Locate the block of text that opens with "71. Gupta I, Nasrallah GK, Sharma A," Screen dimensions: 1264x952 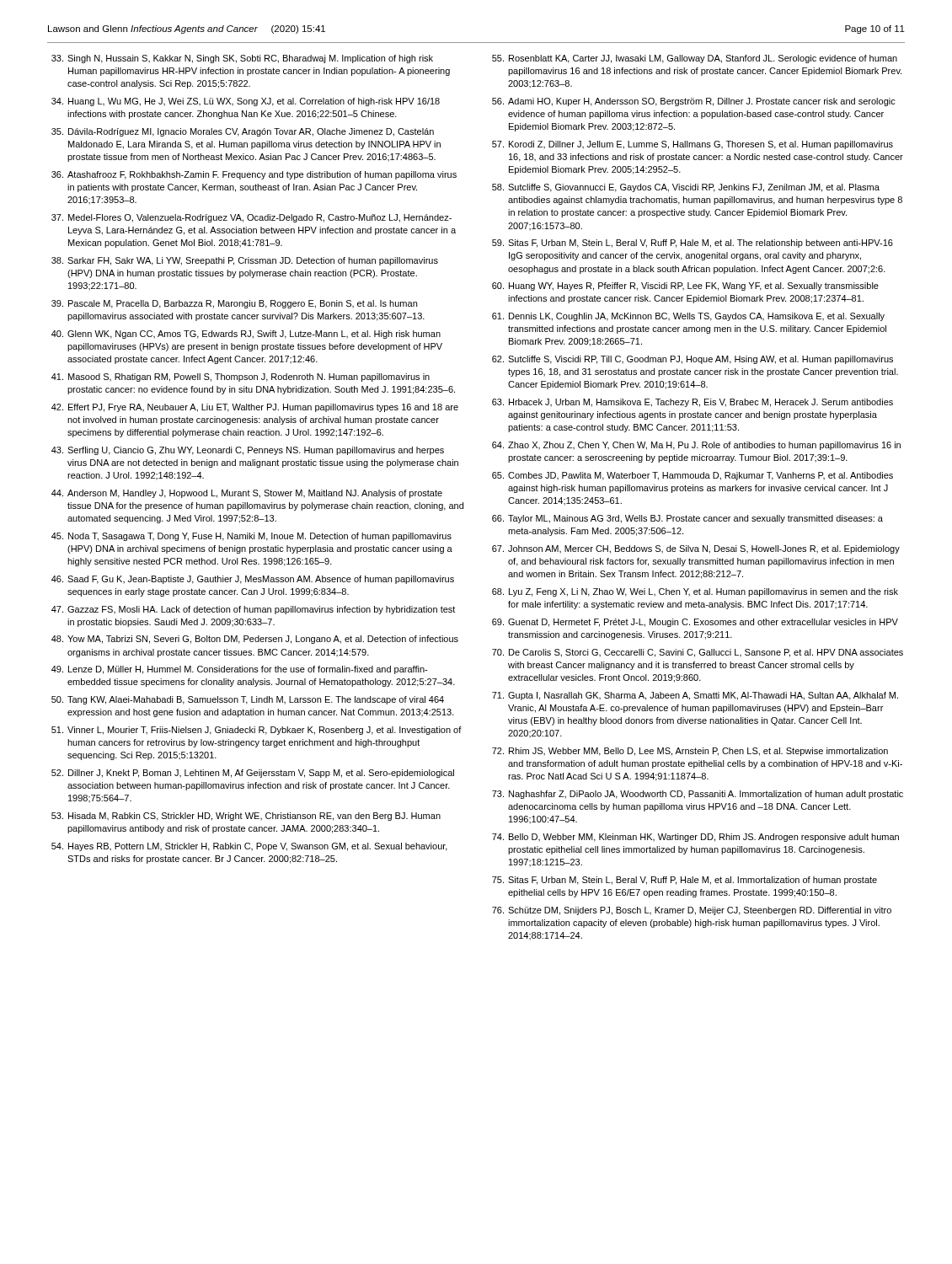pyautogui.click(x=696, y=714)
